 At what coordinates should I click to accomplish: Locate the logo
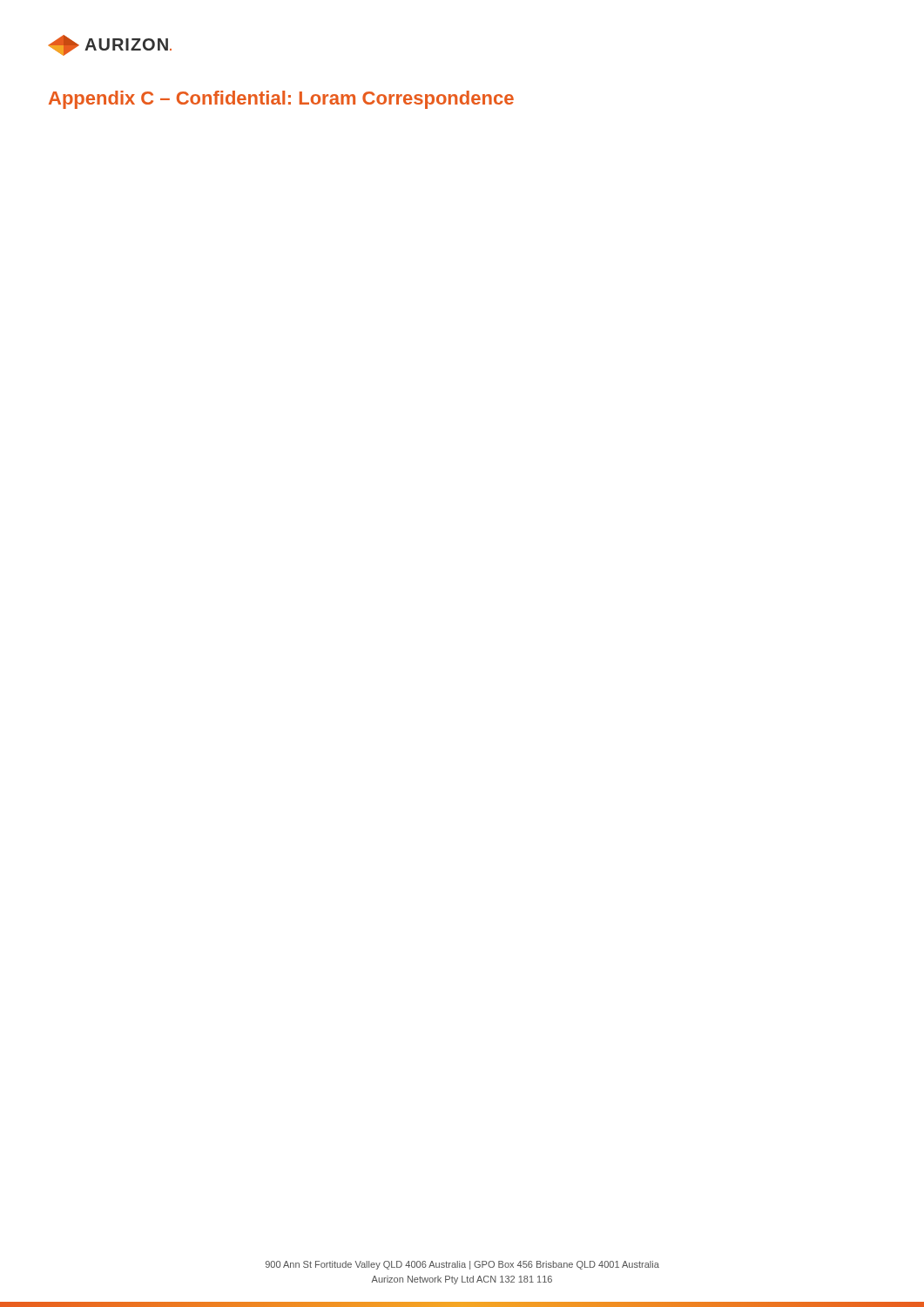click(x=462, y=56)
